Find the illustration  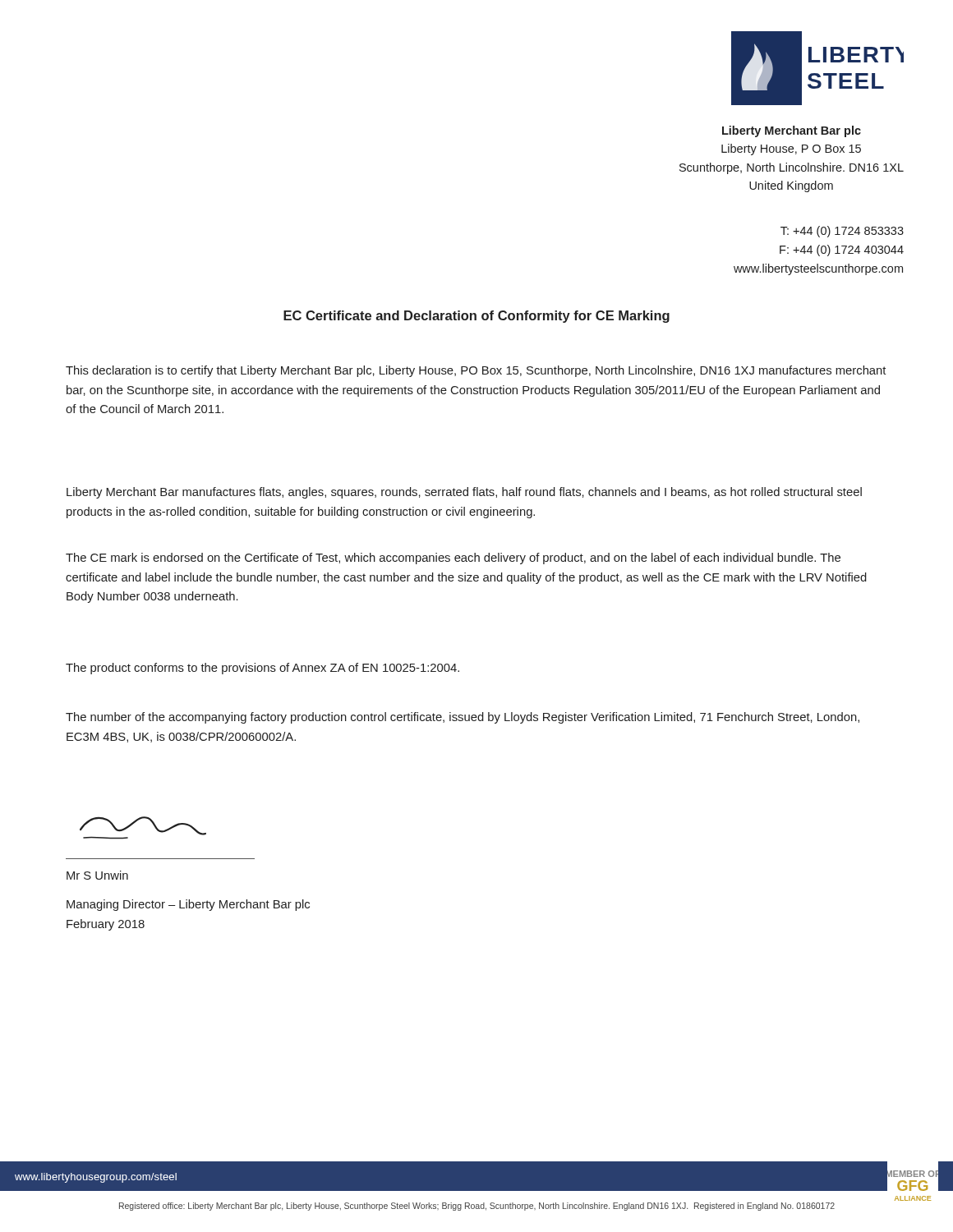coord(160,820)
